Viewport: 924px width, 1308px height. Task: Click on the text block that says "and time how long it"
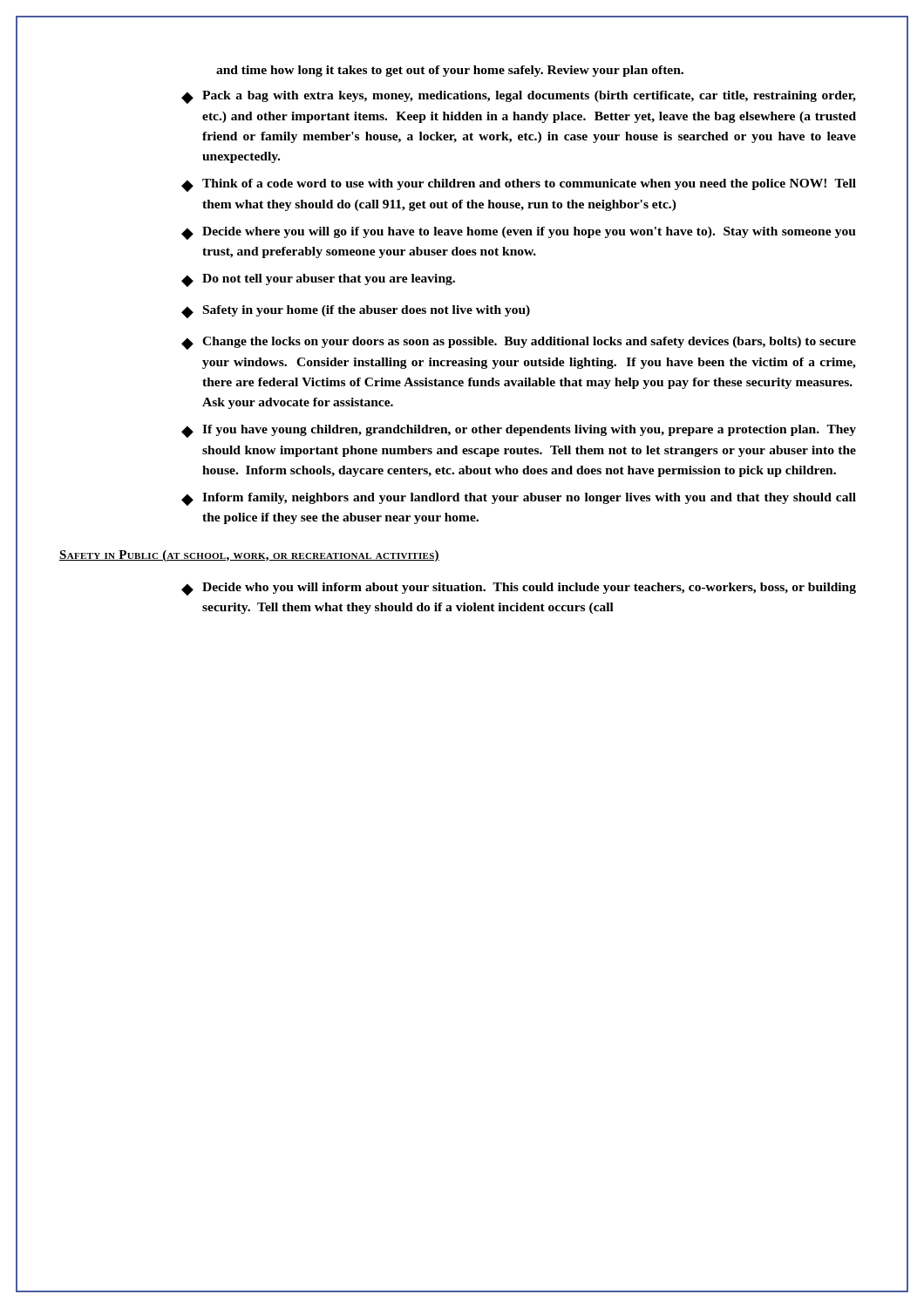click(x=450, y=69)
